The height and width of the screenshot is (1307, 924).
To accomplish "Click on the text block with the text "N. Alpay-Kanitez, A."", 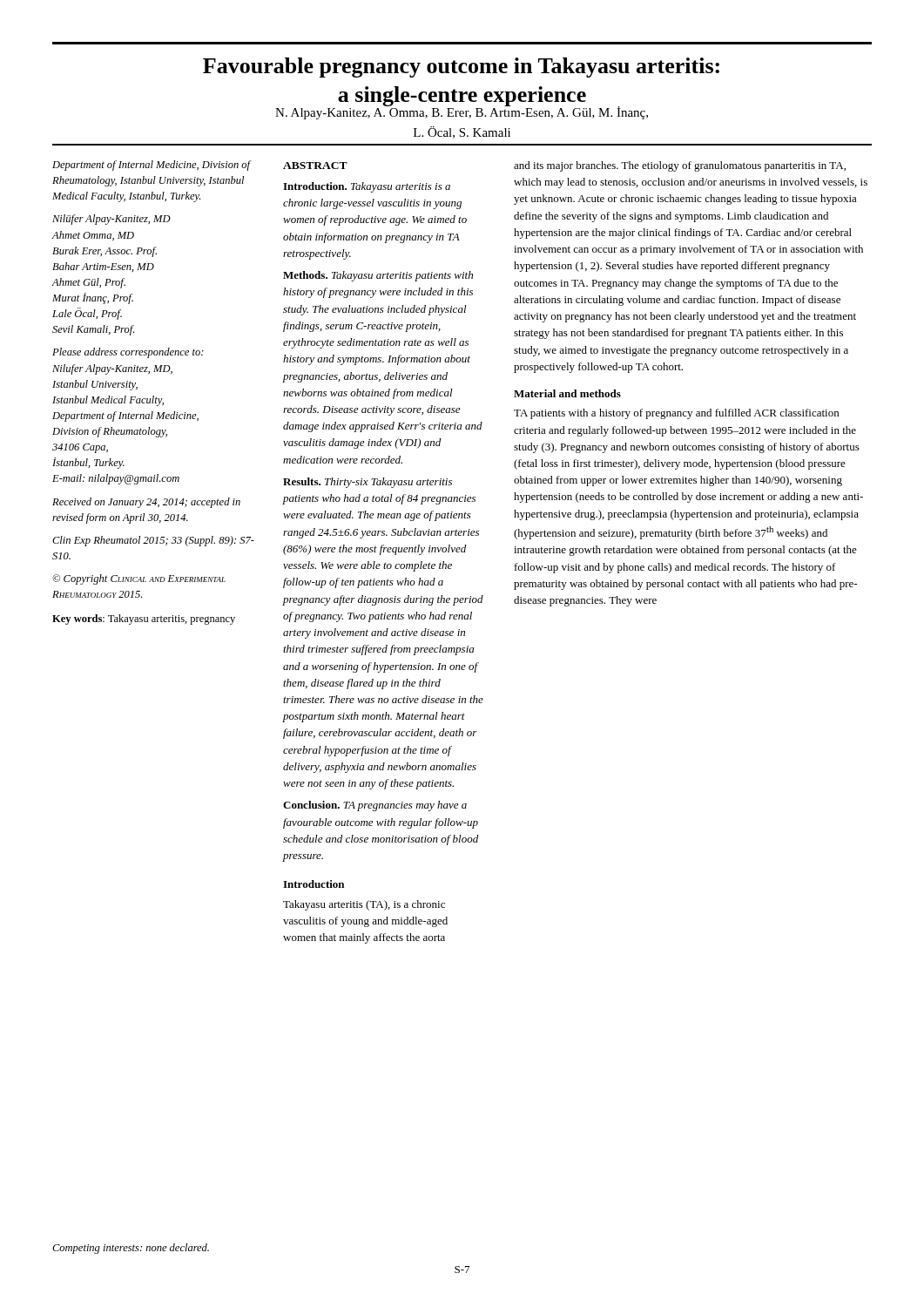I will (462, 122).
